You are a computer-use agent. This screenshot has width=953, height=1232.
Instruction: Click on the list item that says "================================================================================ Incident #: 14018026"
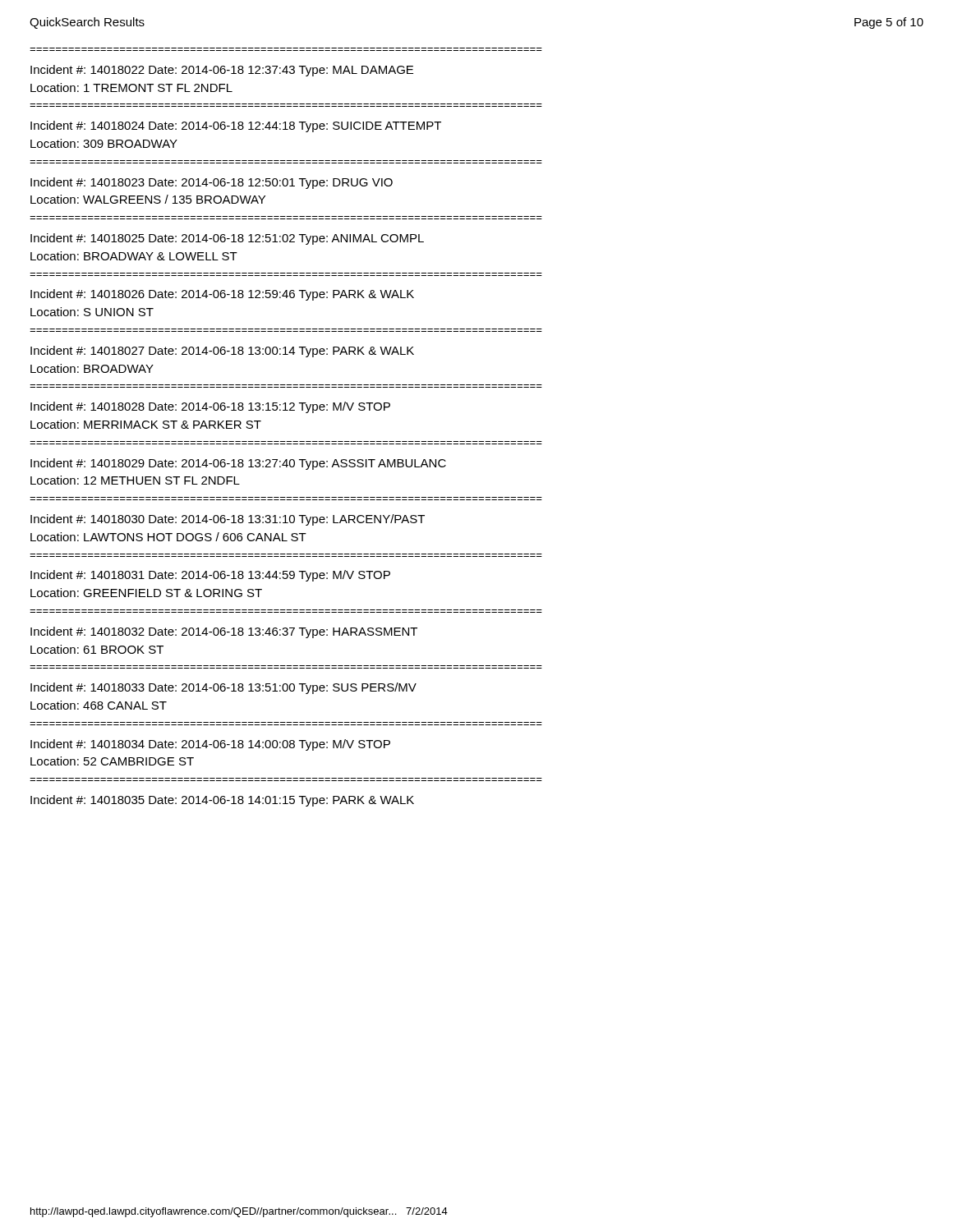(222, 295)
